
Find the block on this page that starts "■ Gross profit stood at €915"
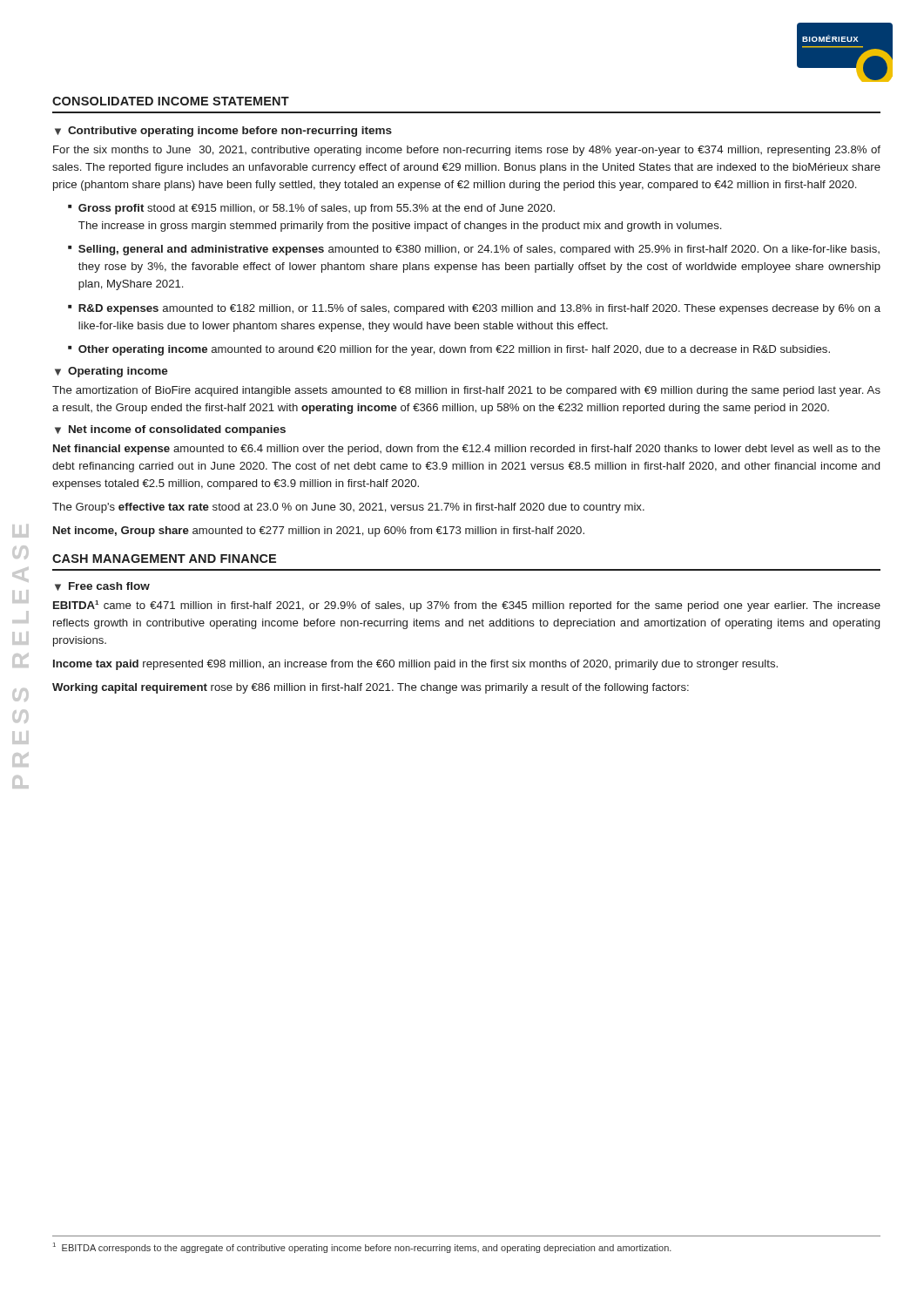tap(474, 217)
